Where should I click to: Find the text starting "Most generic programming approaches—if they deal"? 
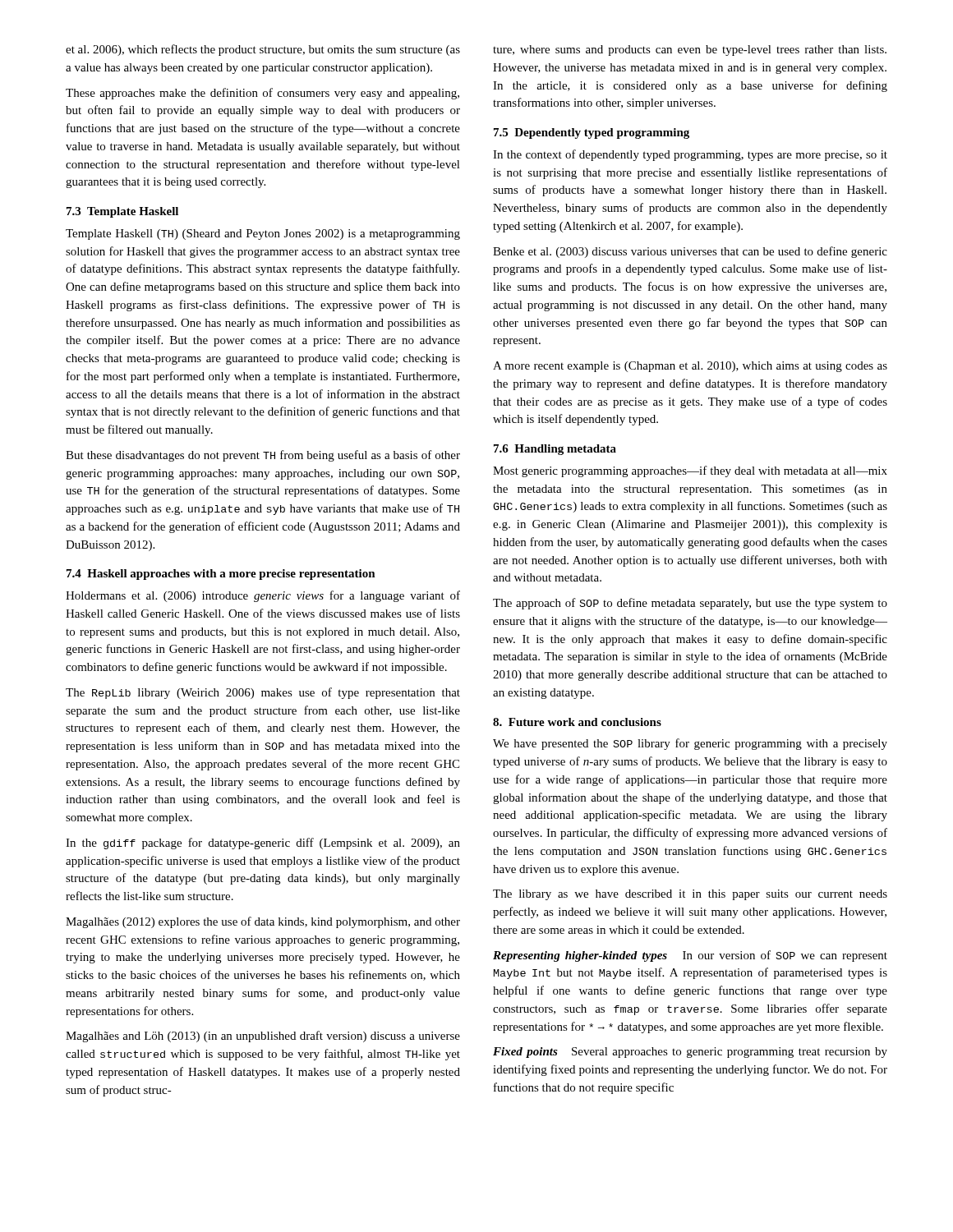click(x=690, y=471)
